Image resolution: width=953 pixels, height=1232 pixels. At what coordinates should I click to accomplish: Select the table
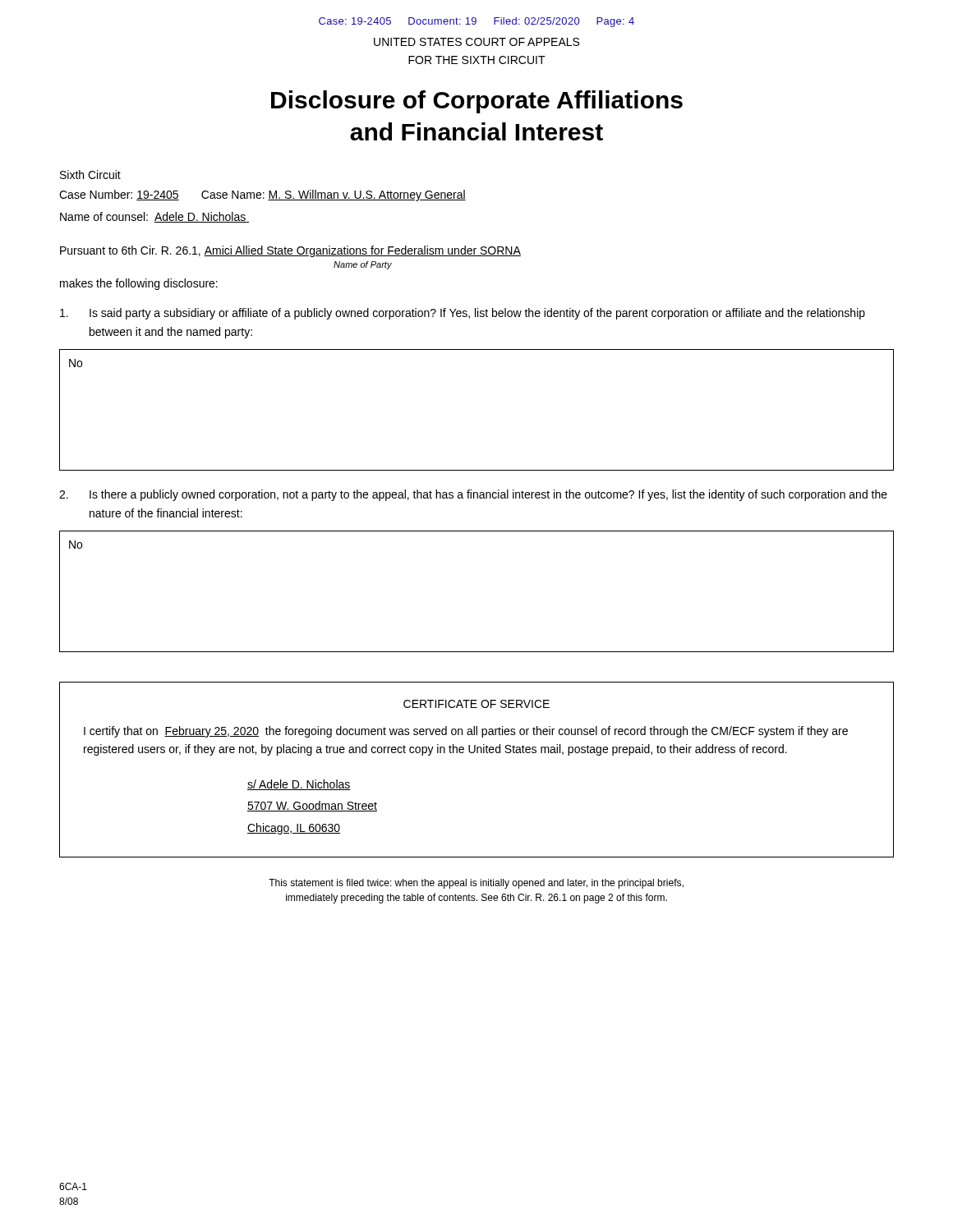point(476,770)
